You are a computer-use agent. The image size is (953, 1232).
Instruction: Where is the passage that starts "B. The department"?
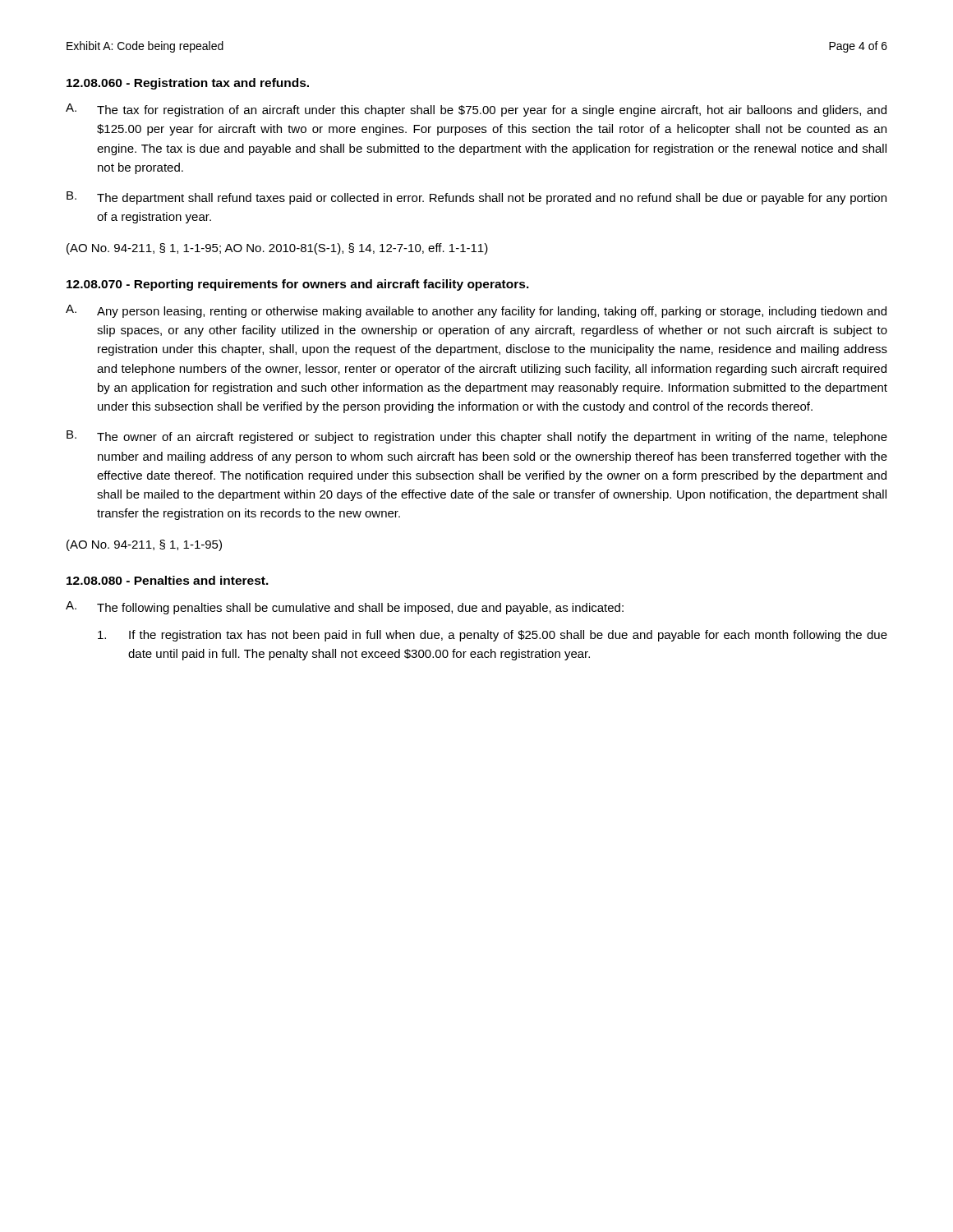tap(476, 207)
